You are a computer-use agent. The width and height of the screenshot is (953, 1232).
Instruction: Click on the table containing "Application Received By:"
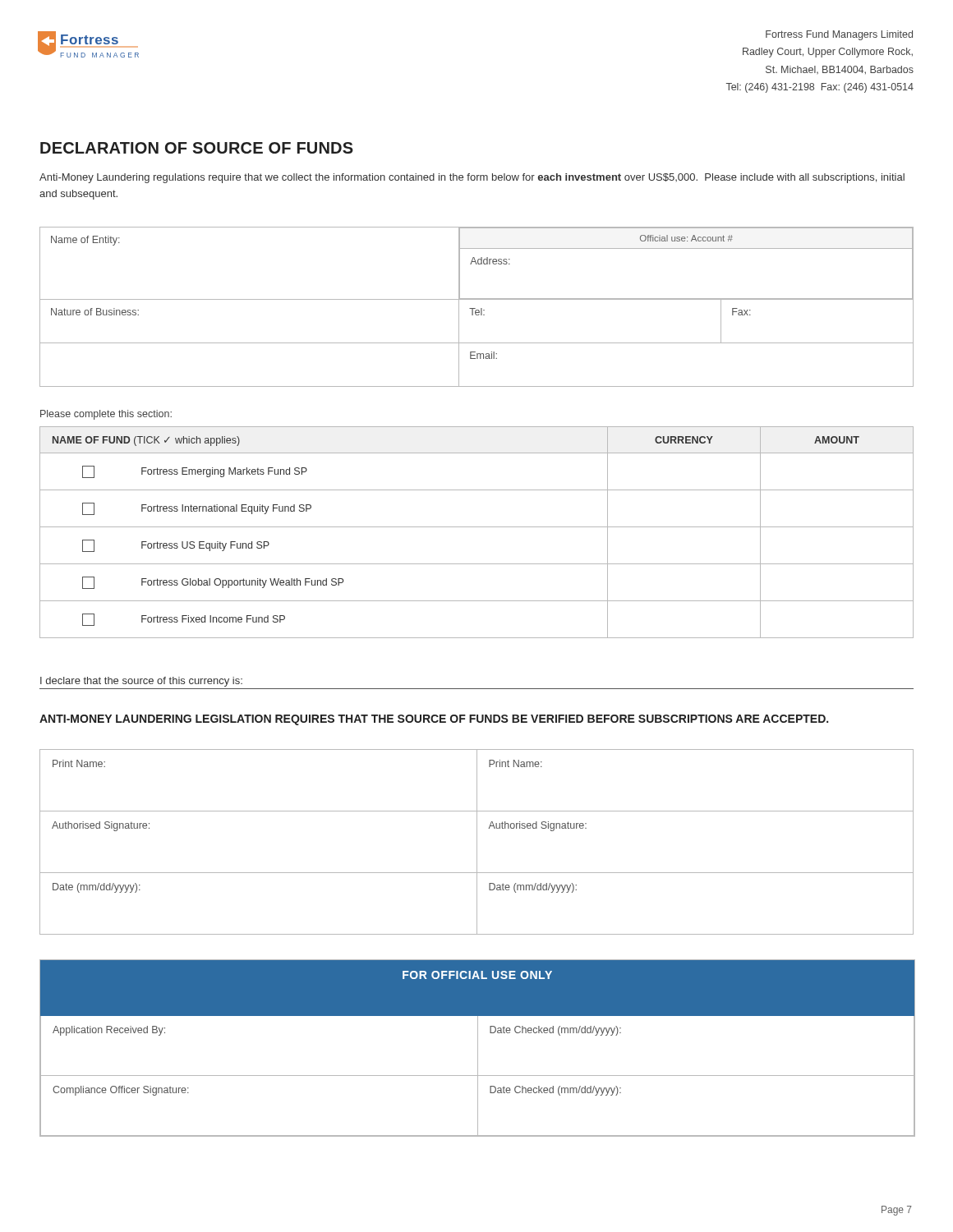coord(477,1048)
